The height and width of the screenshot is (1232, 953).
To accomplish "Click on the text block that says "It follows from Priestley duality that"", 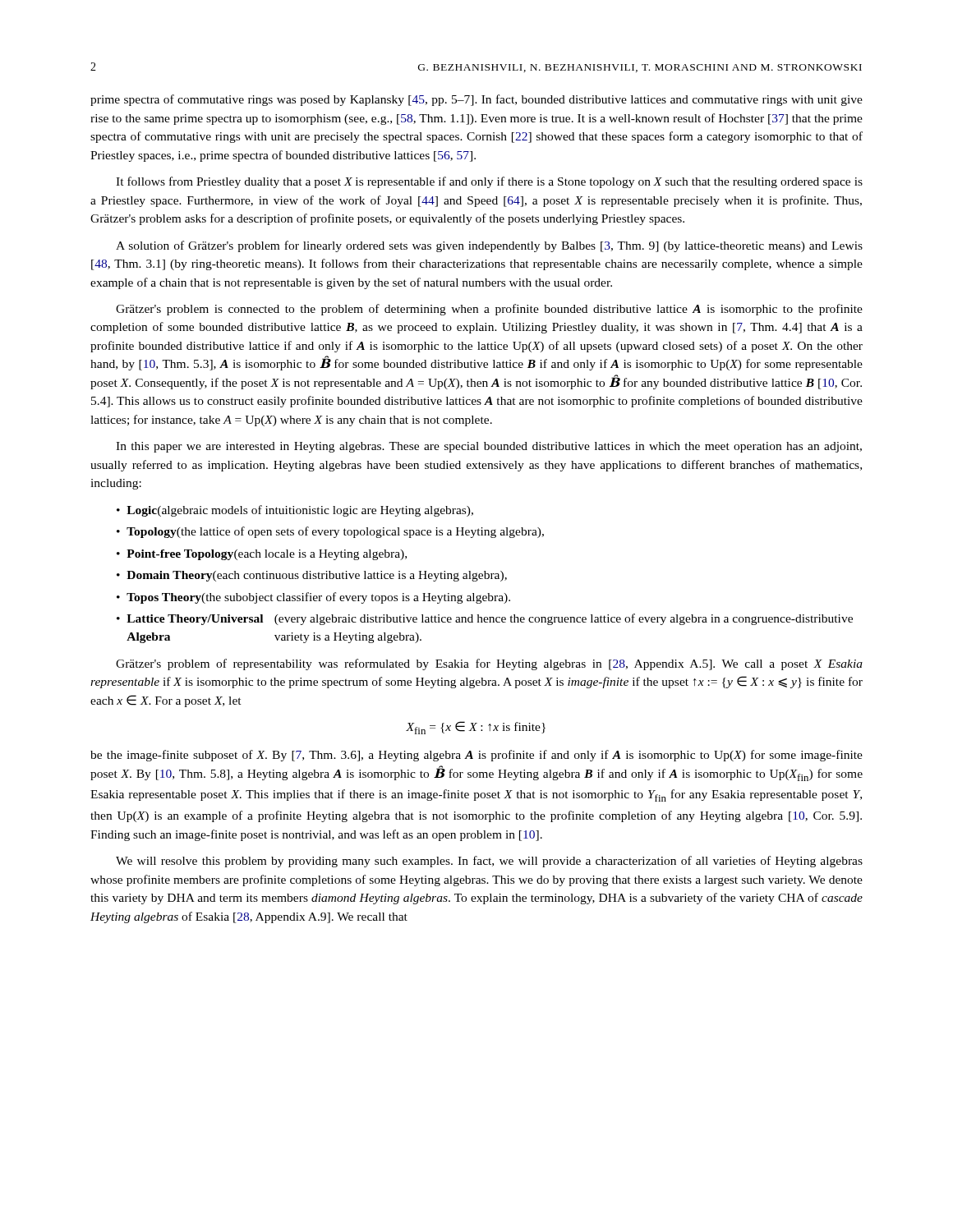I will 476,200.
